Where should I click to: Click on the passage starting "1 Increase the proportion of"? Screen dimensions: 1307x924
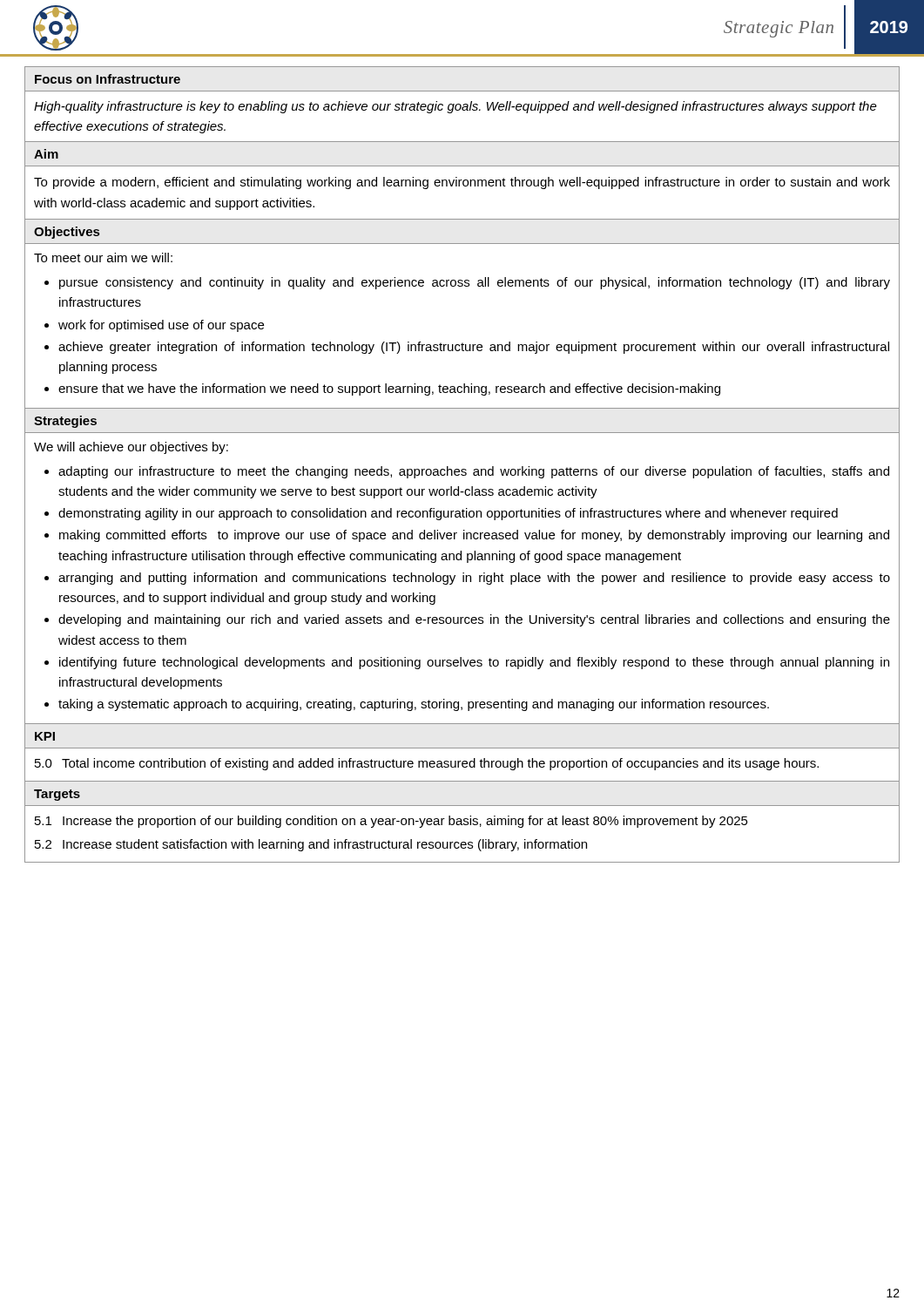point(462,832)
